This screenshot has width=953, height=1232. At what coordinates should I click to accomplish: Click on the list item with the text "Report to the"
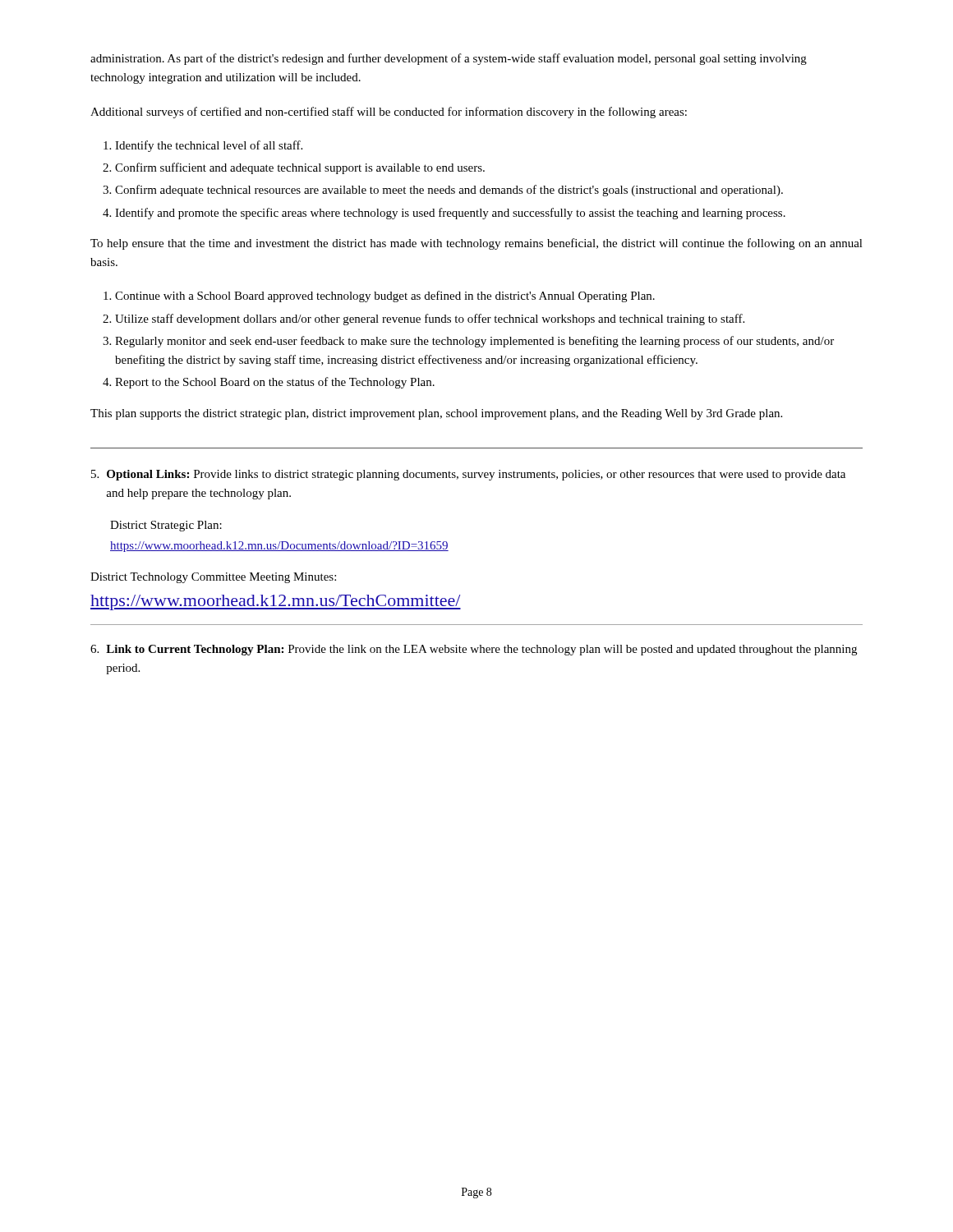click(x=275, y=382)
